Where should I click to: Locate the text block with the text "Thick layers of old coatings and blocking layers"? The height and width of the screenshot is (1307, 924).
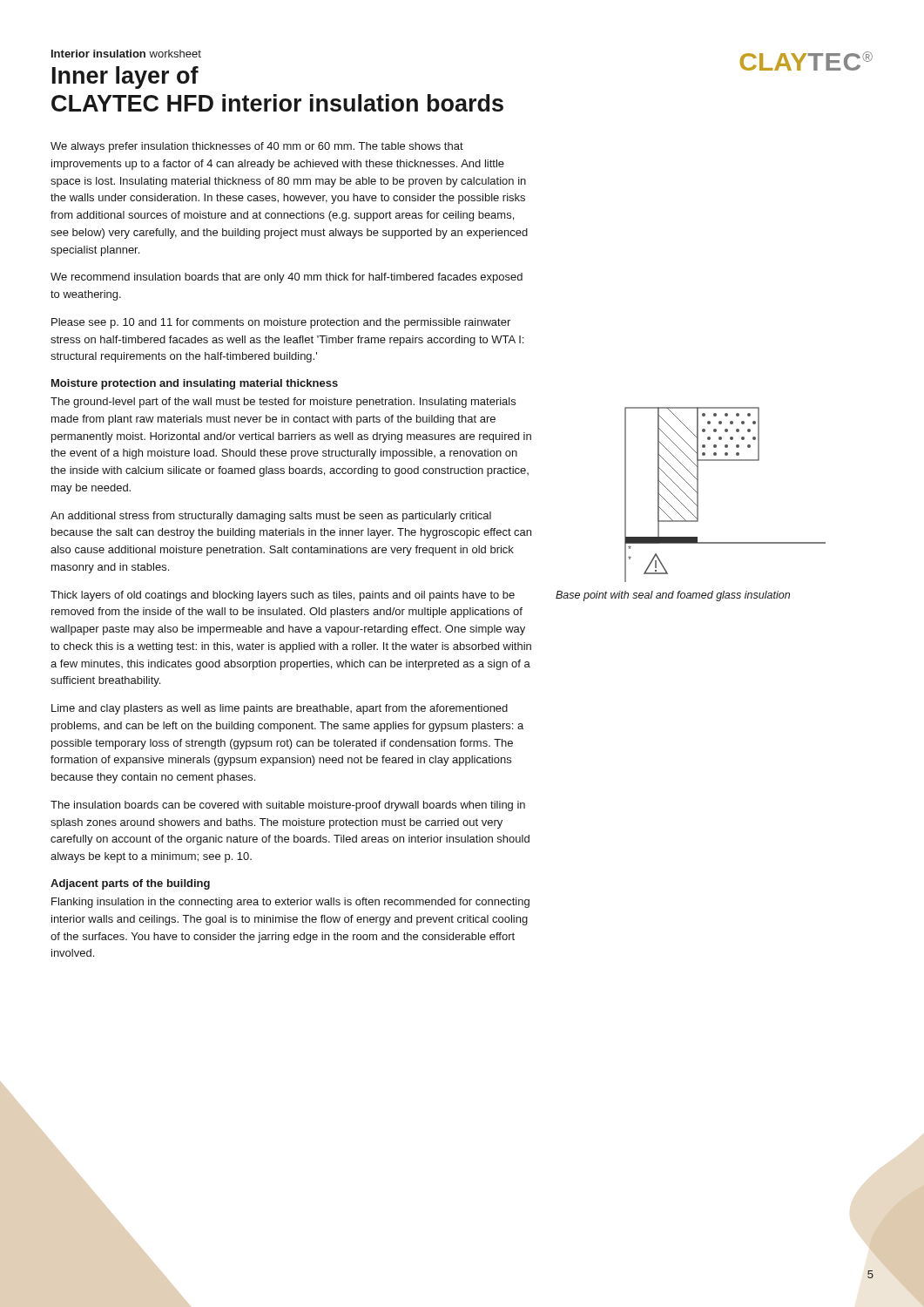point(292,638)
